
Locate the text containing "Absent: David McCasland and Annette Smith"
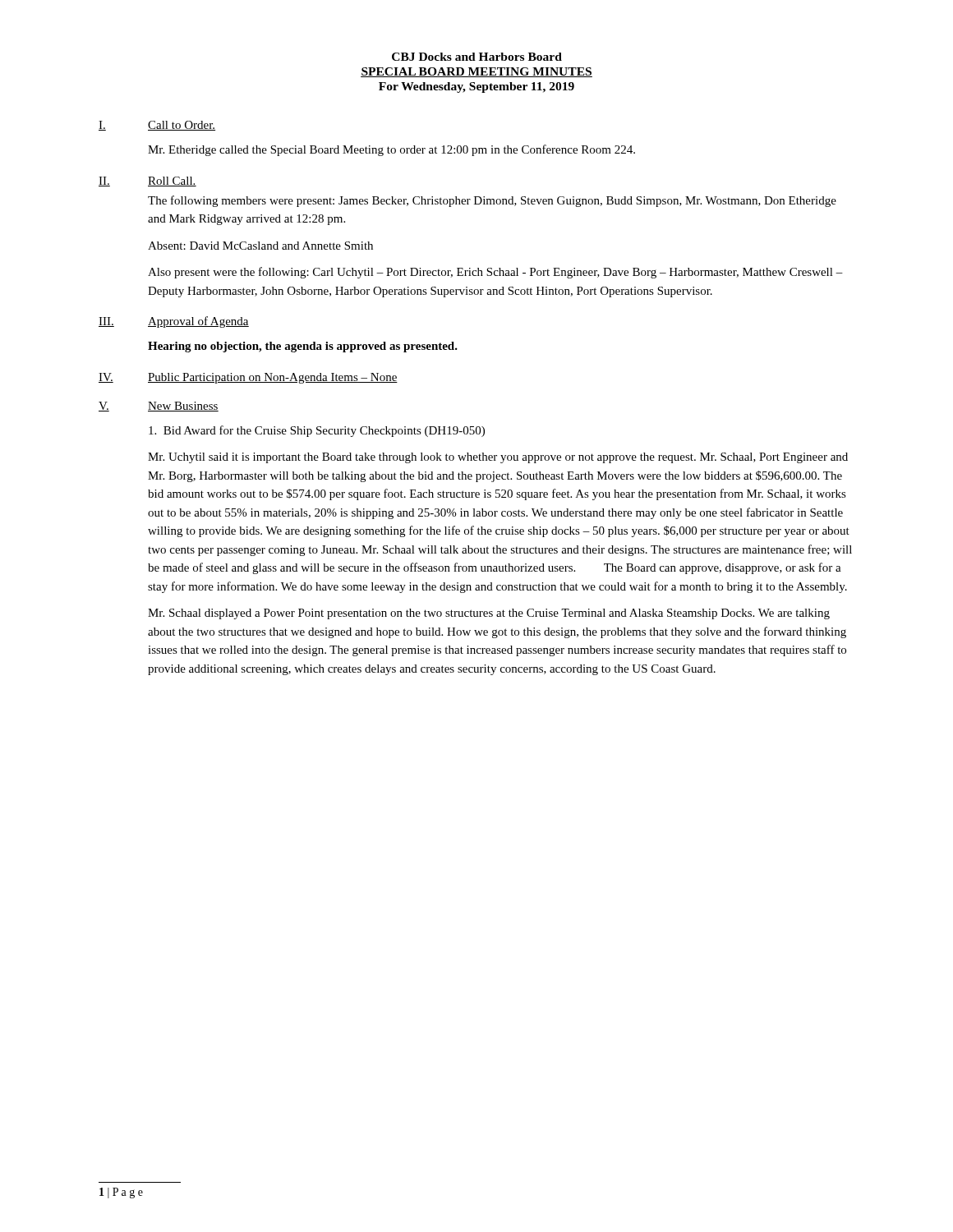[261, 245]
